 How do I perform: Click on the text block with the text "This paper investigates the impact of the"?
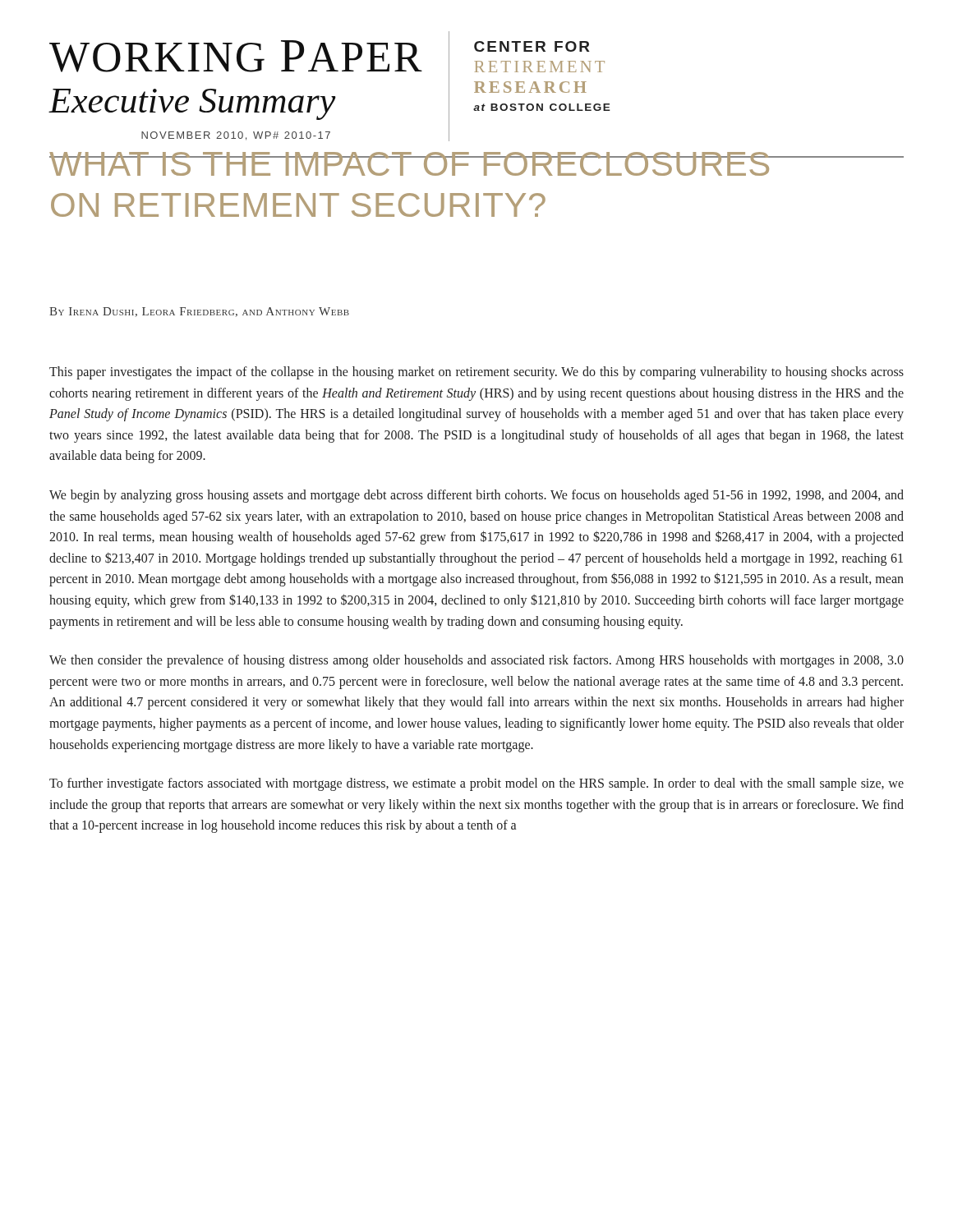[x=476, y=414]
